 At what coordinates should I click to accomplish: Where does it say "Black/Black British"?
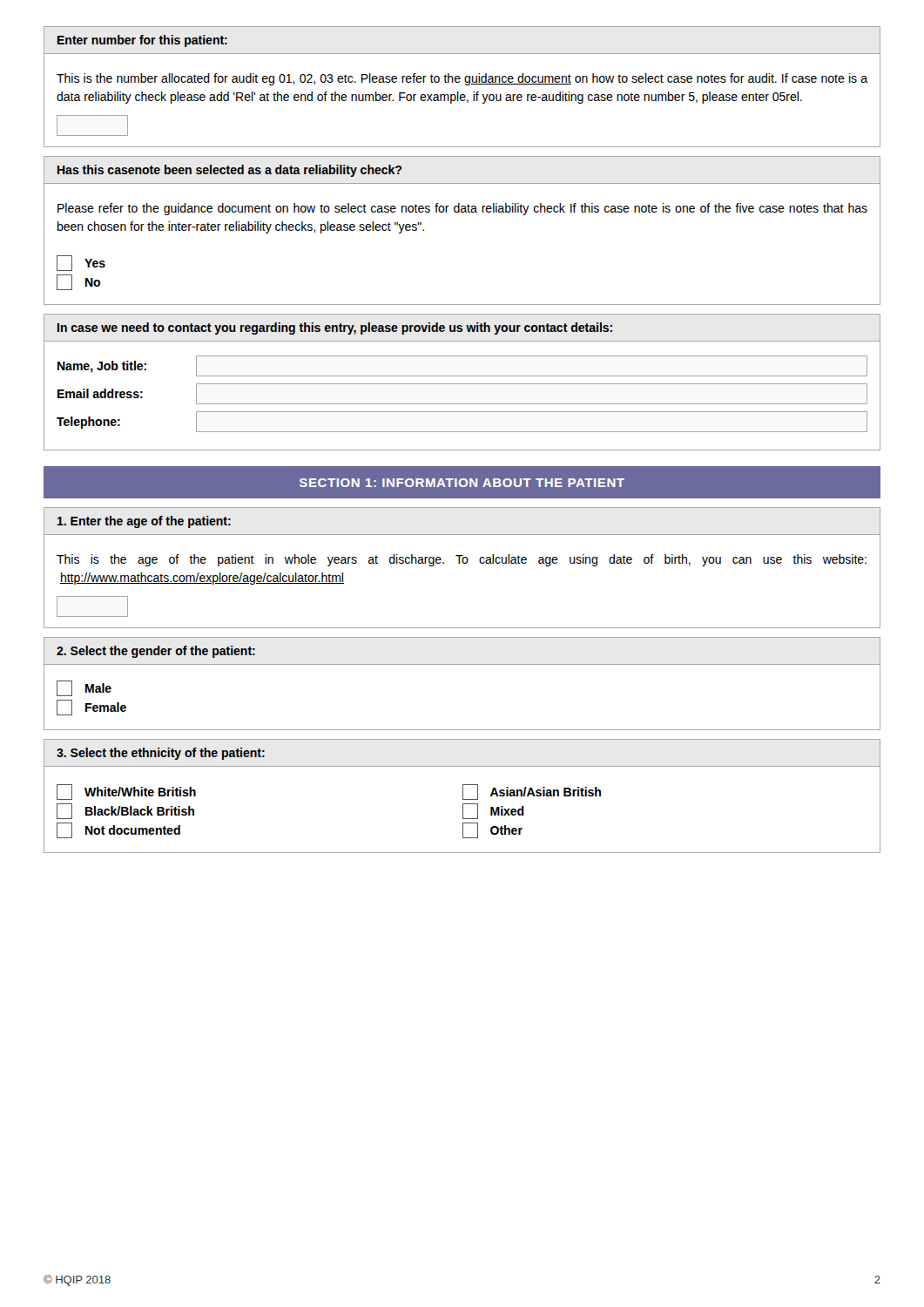click(126, 811)
